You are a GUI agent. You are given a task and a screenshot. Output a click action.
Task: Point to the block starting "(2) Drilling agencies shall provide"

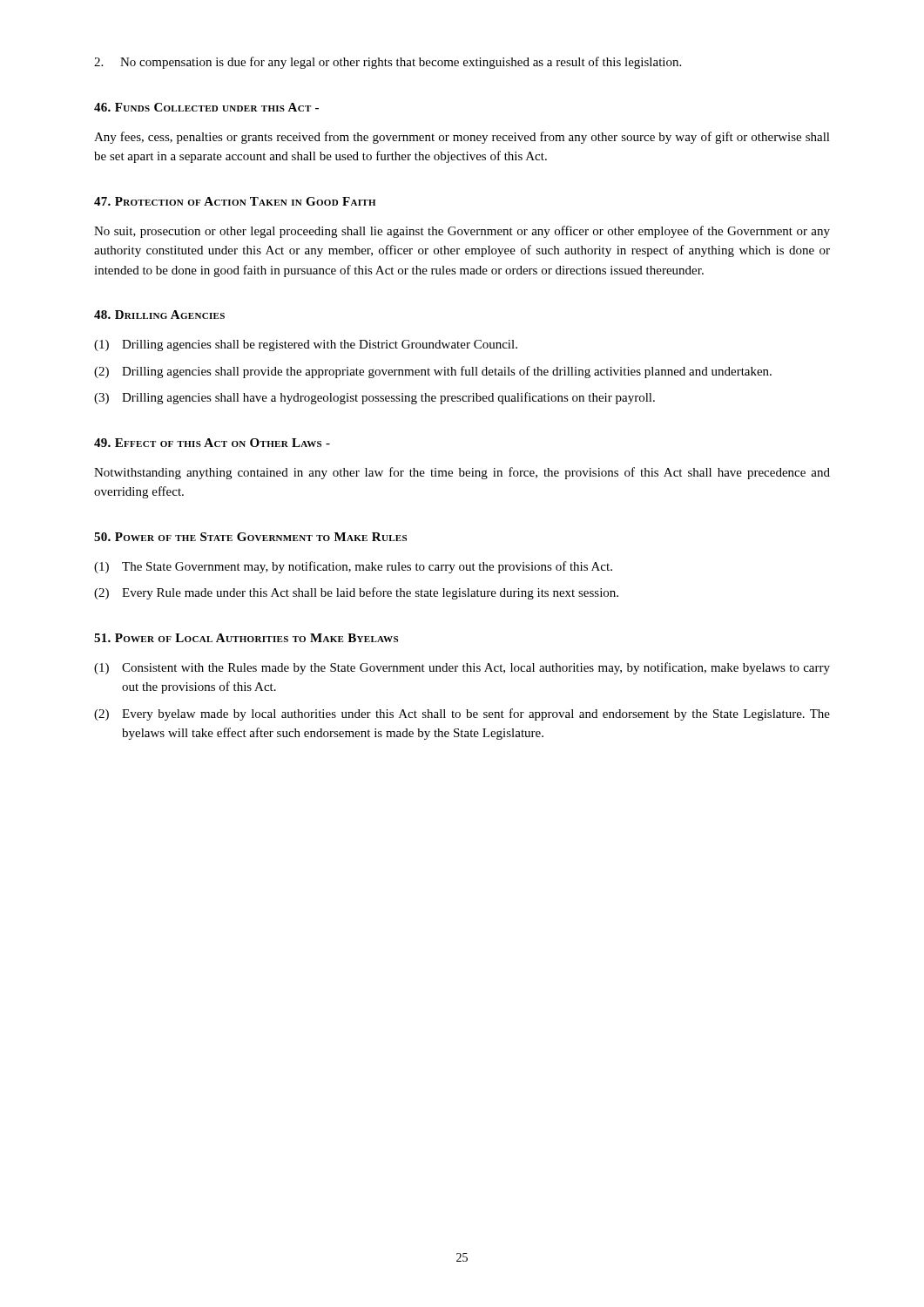click(x=462, y=371)
